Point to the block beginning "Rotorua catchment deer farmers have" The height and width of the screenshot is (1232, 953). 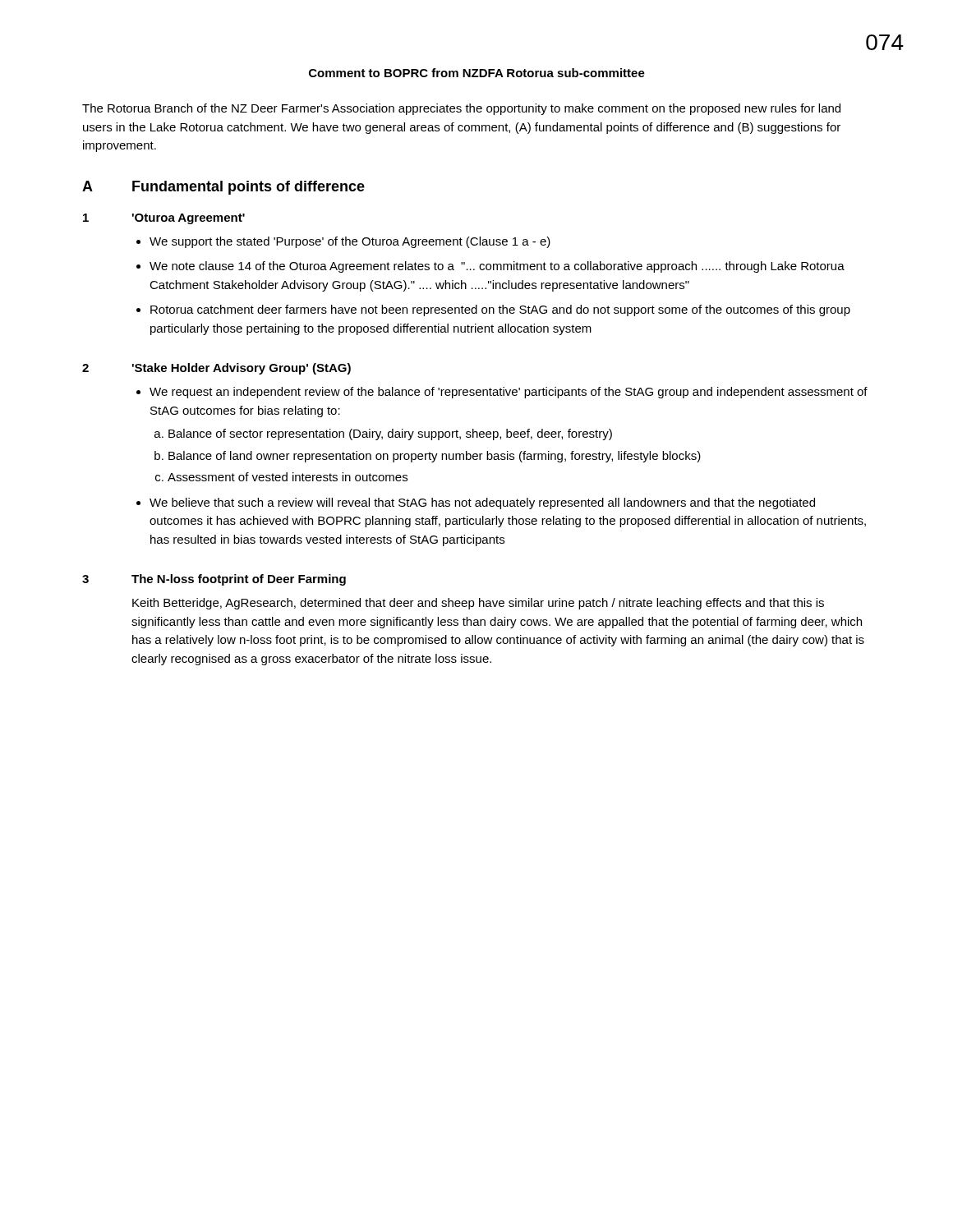500,318
